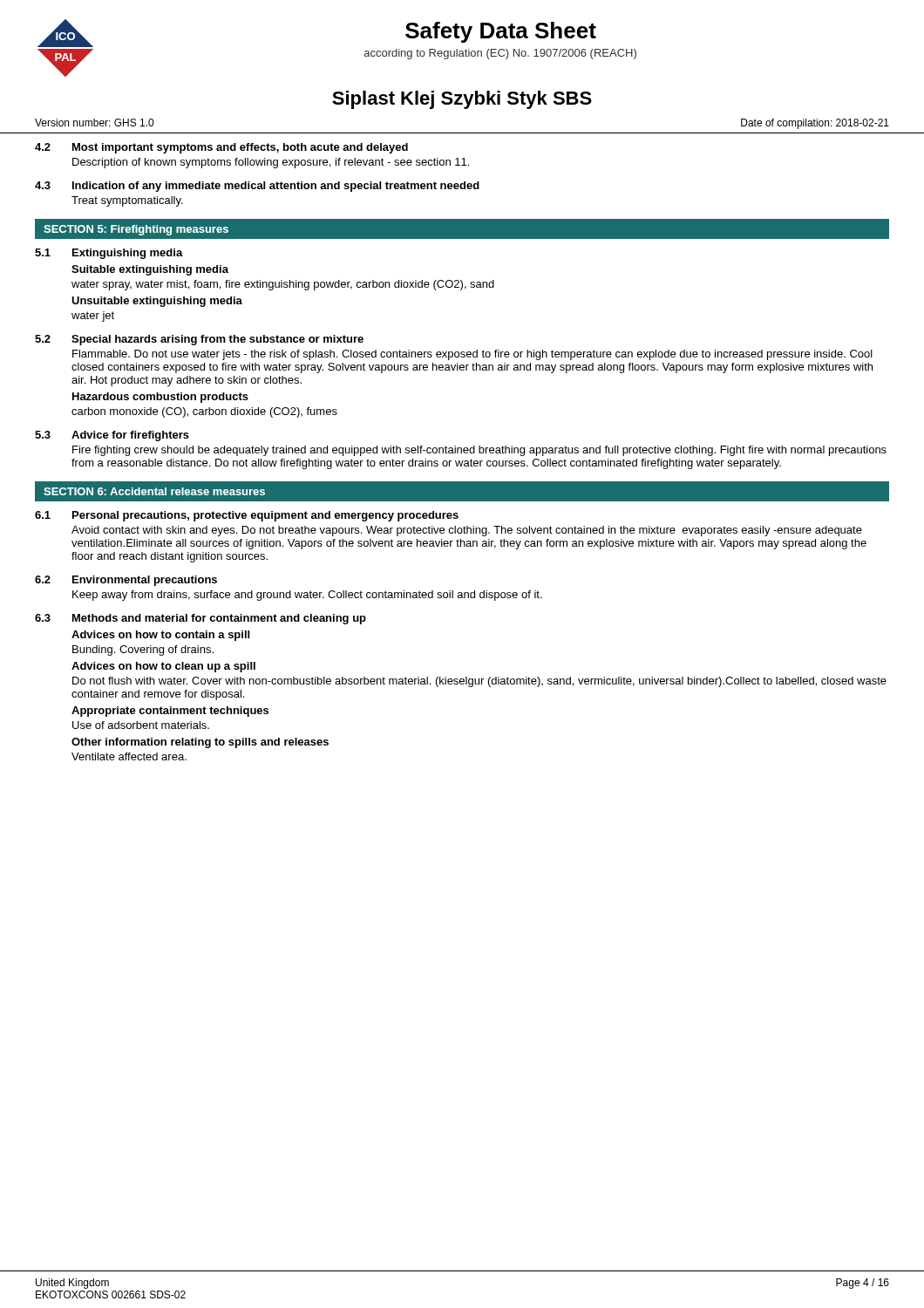Locate the logo

click(x=65, y=48)
